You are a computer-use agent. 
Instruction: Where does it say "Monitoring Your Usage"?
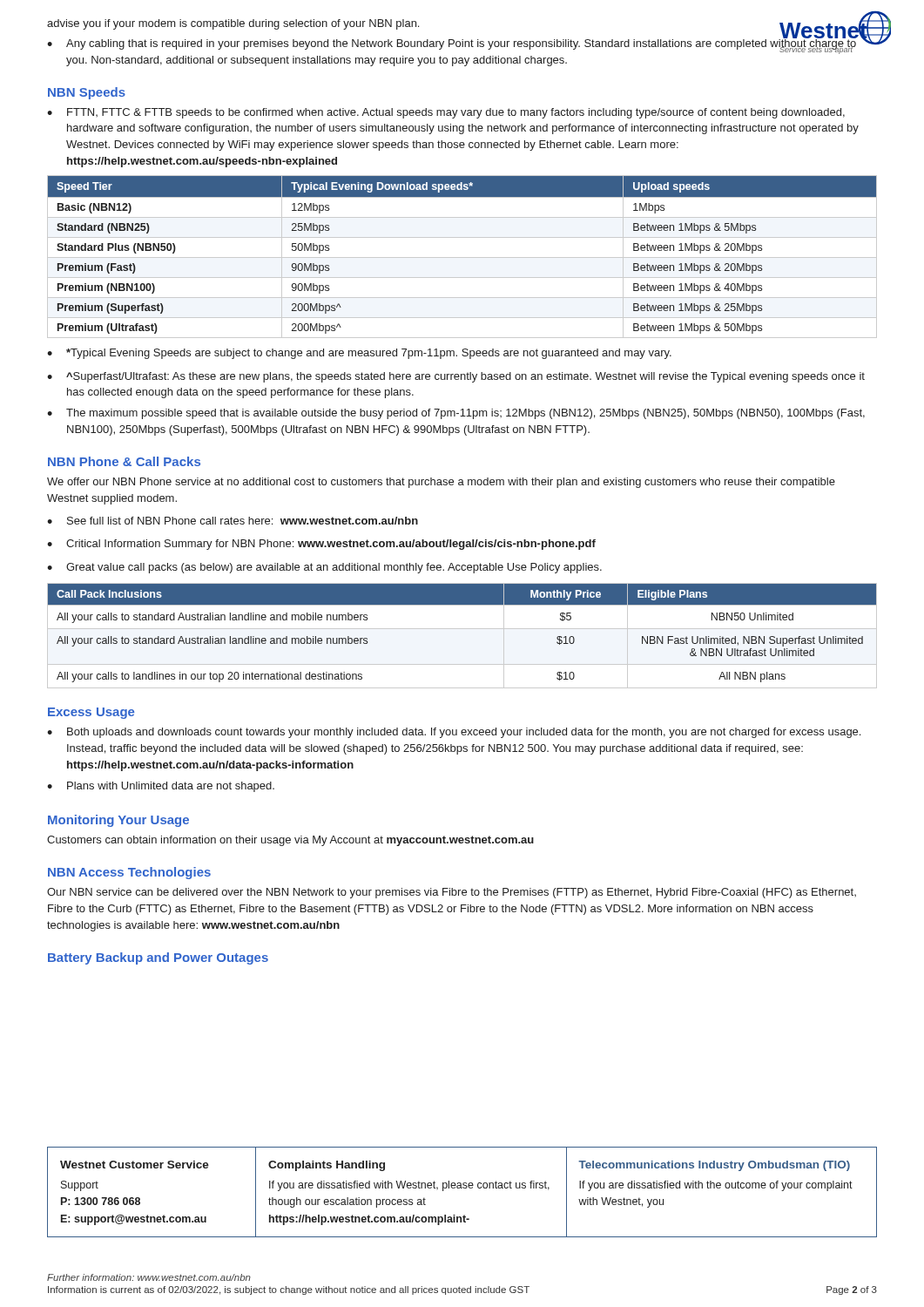point(118,820)
